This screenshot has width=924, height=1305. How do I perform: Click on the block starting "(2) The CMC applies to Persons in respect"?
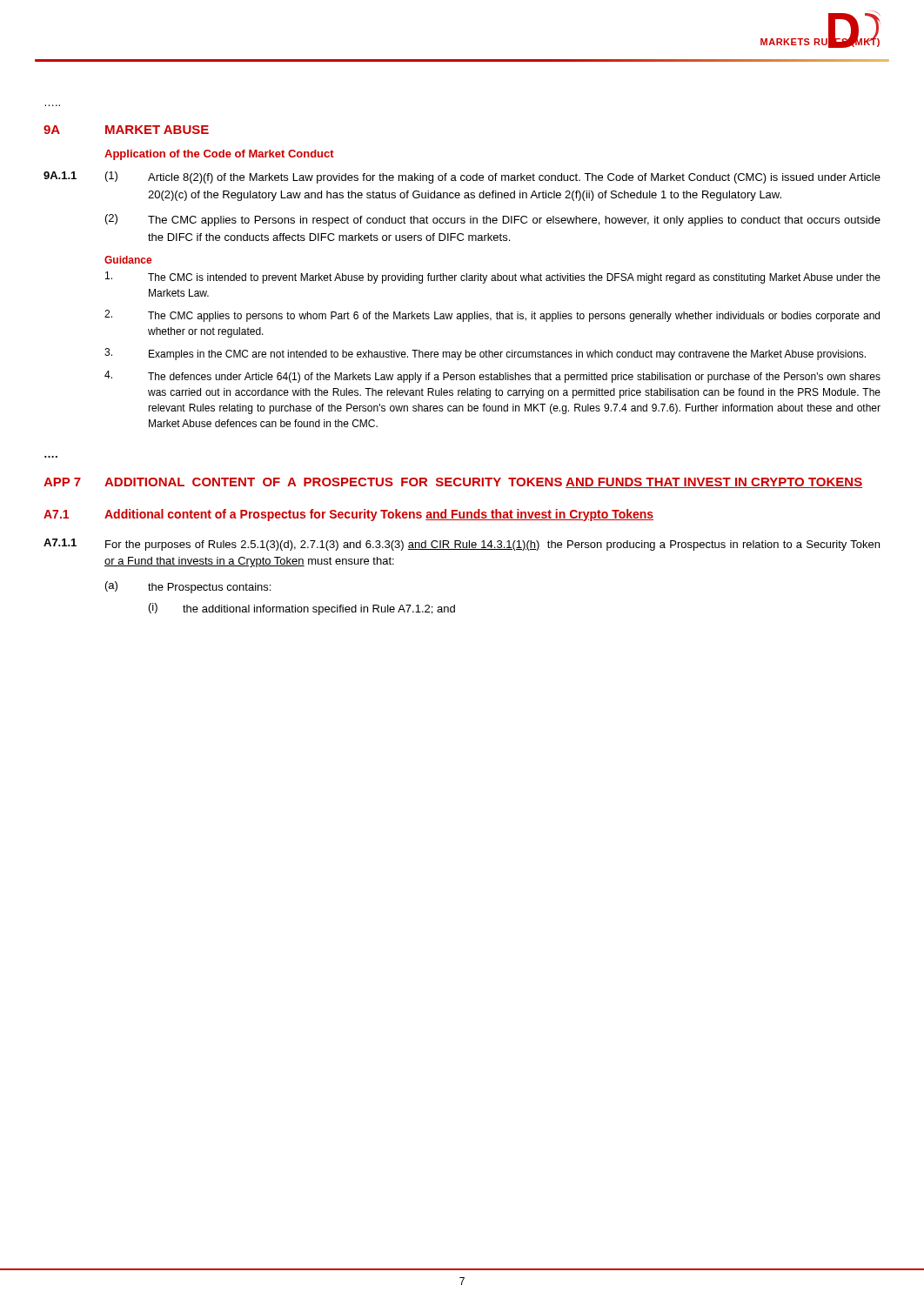[492, 228]
